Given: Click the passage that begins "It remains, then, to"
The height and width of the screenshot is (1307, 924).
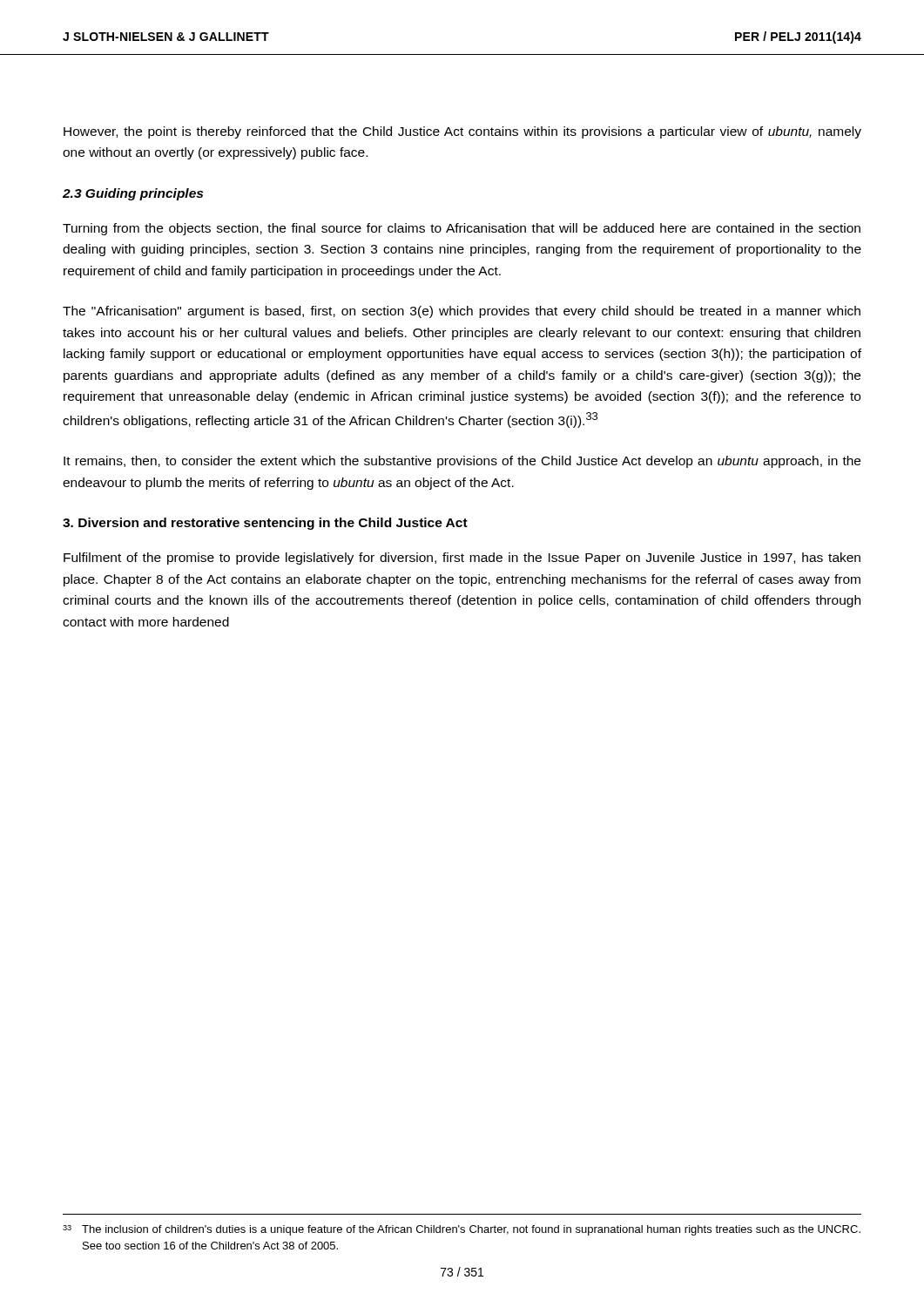Looking at the screenshot, I should point(462,471).
